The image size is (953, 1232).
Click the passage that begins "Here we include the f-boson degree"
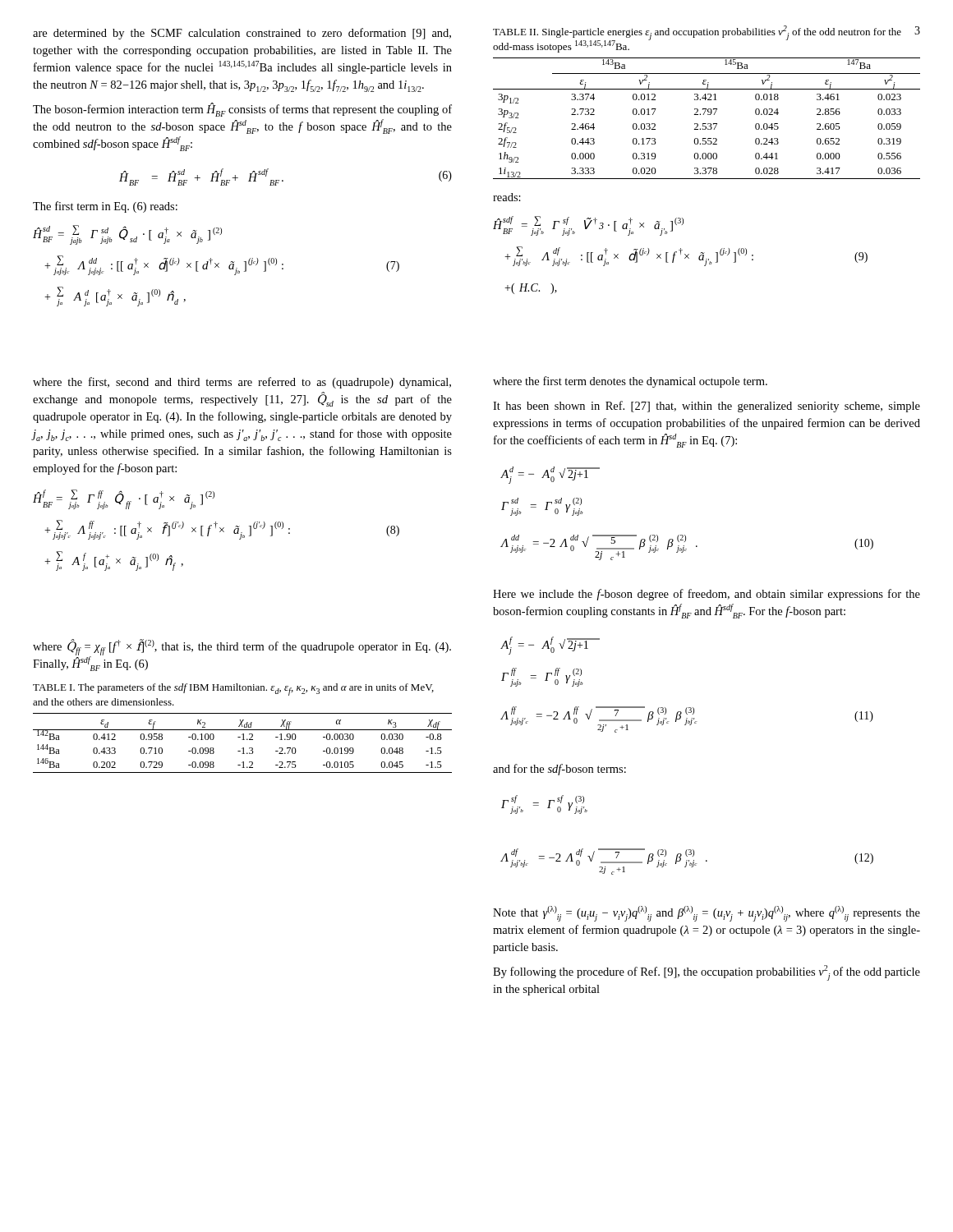[707, 604]
